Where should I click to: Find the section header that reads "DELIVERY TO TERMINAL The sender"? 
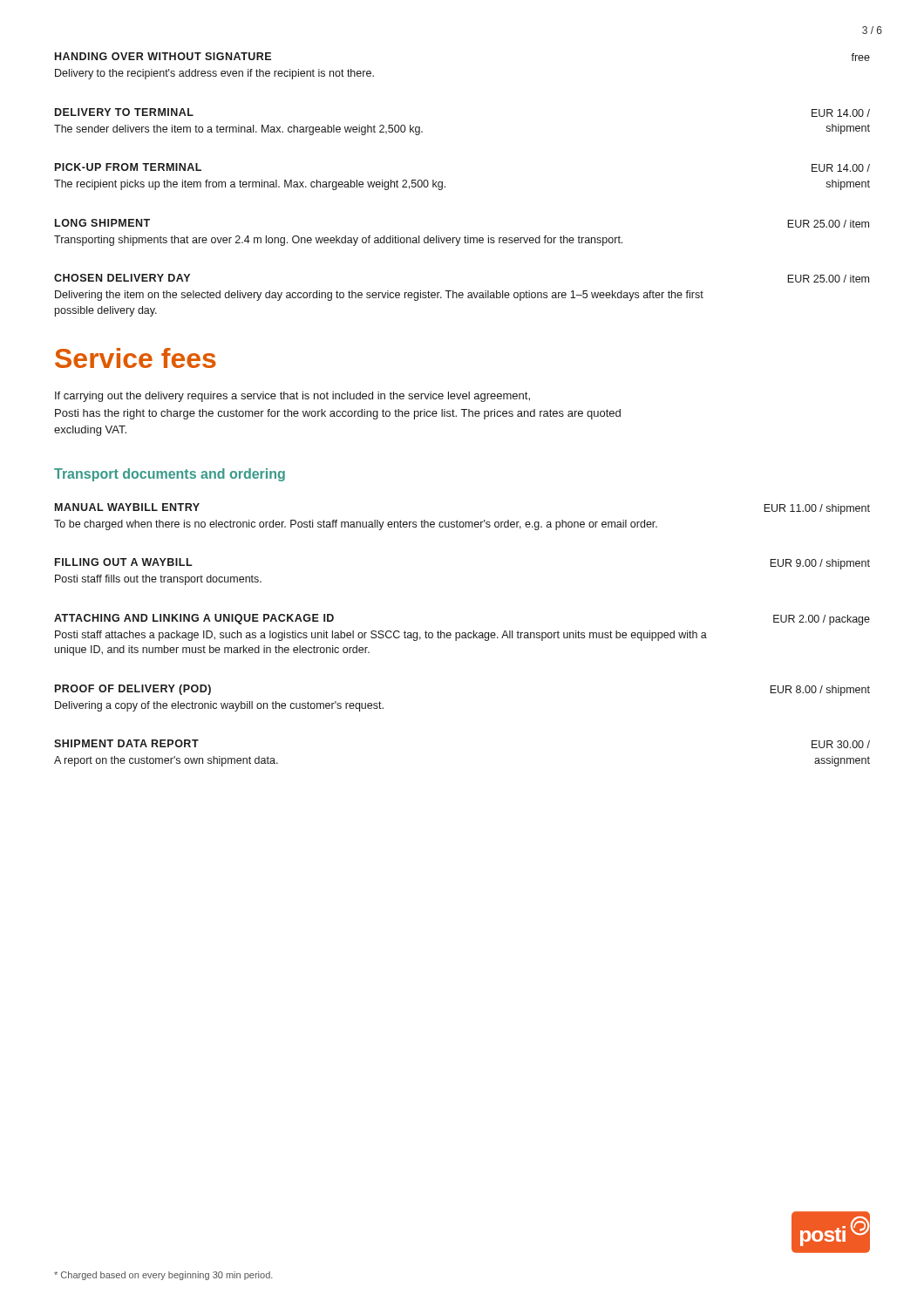tap(122, 112)
